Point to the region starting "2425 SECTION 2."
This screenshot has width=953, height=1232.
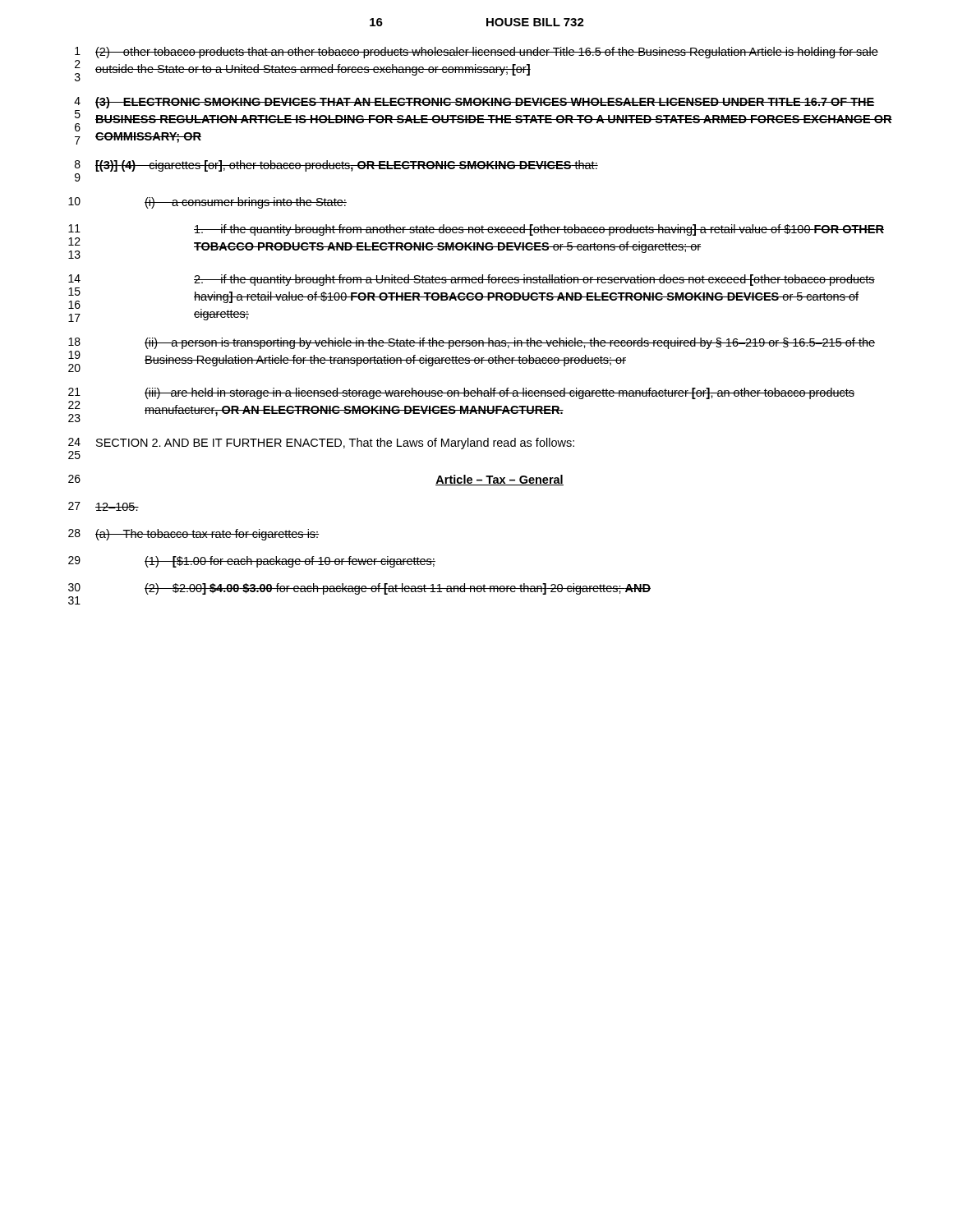click(x=476, y=448)
